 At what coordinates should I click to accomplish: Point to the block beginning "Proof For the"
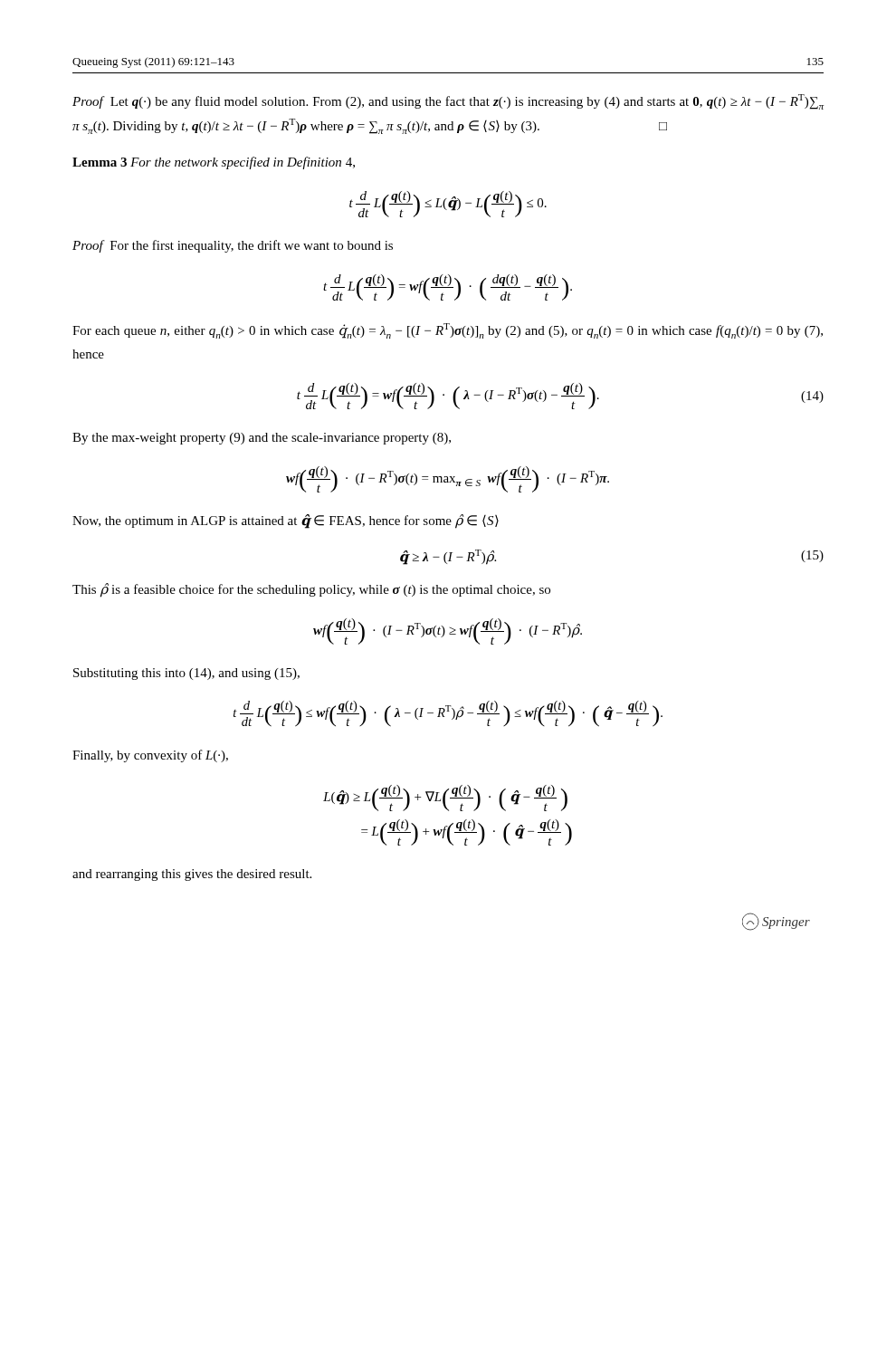[233, 245]
